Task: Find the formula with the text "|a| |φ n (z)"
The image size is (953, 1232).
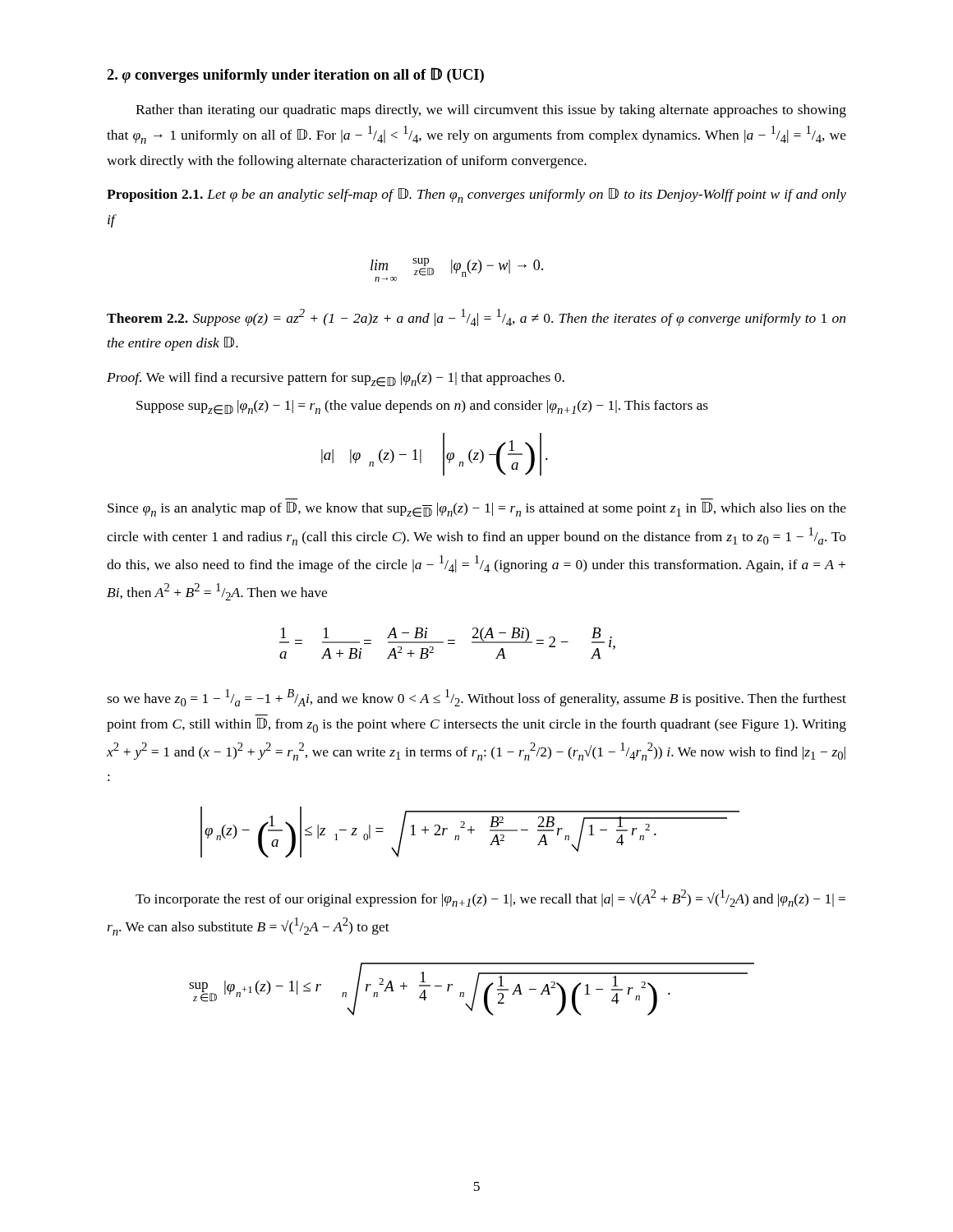Action: pos(476,455)
